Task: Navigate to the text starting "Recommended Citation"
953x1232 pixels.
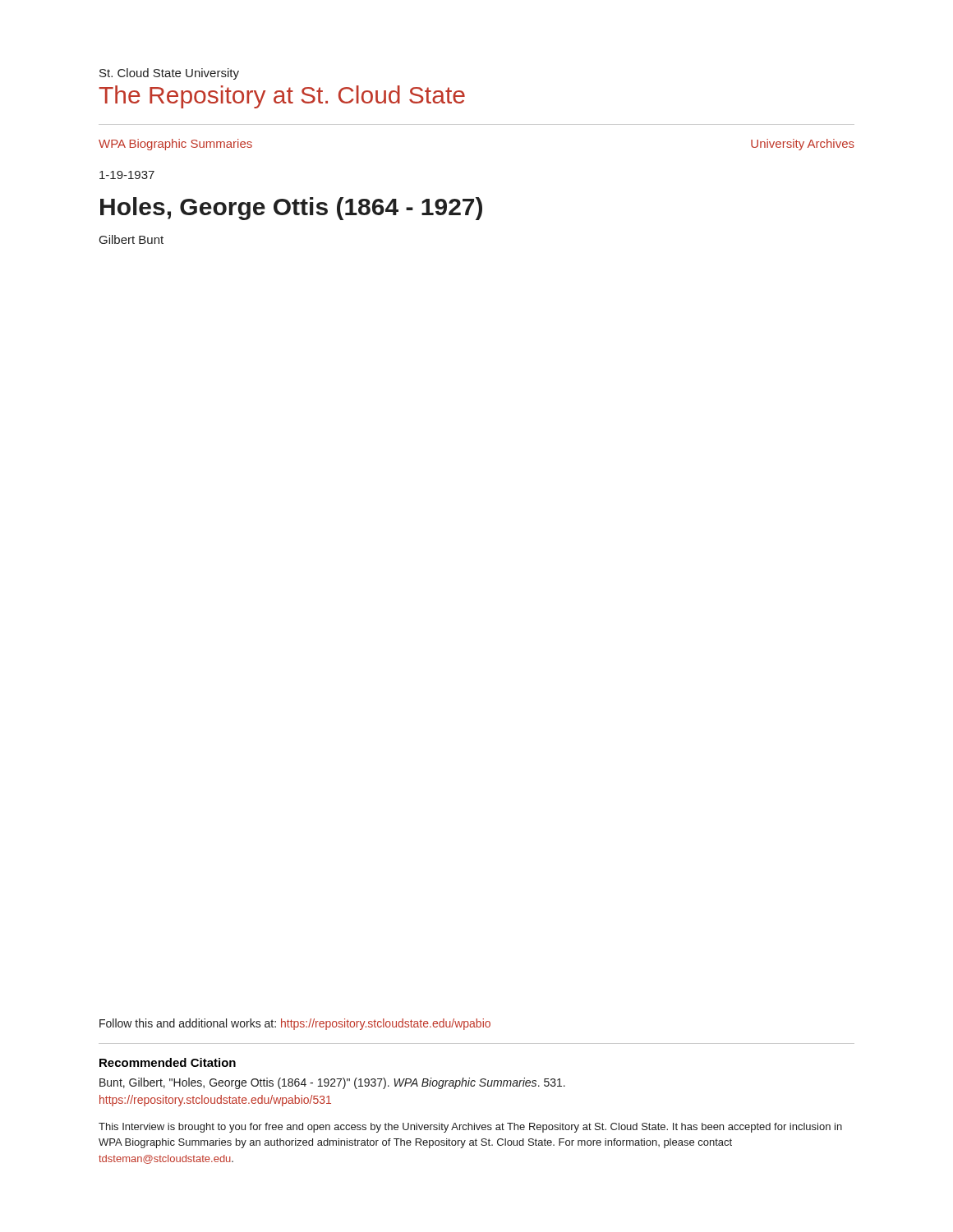Action: coord(167,1062)
